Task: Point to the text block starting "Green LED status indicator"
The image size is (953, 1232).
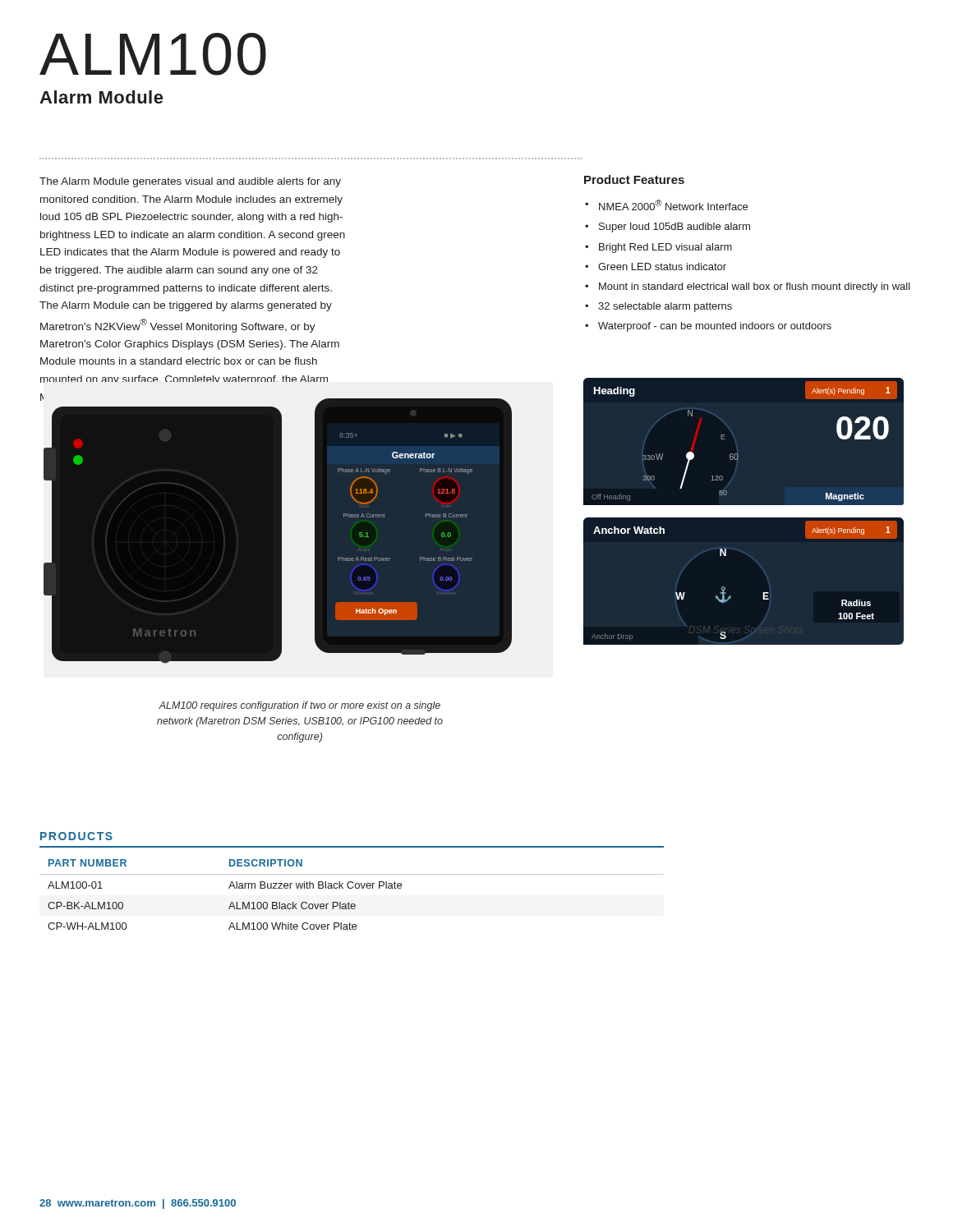Action: point(662,266)
